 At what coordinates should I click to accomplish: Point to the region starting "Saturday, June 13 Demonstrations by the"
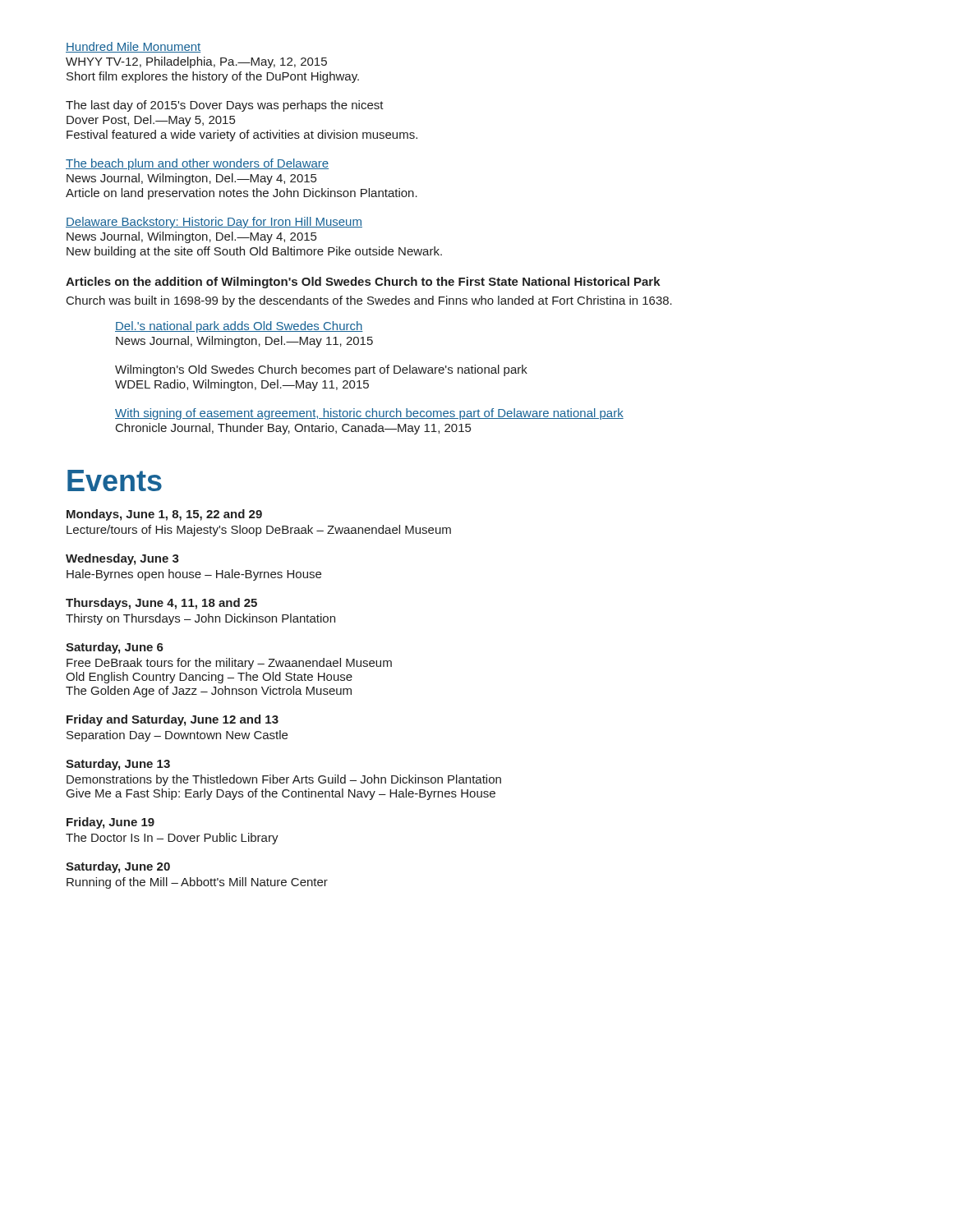(476, 778)
